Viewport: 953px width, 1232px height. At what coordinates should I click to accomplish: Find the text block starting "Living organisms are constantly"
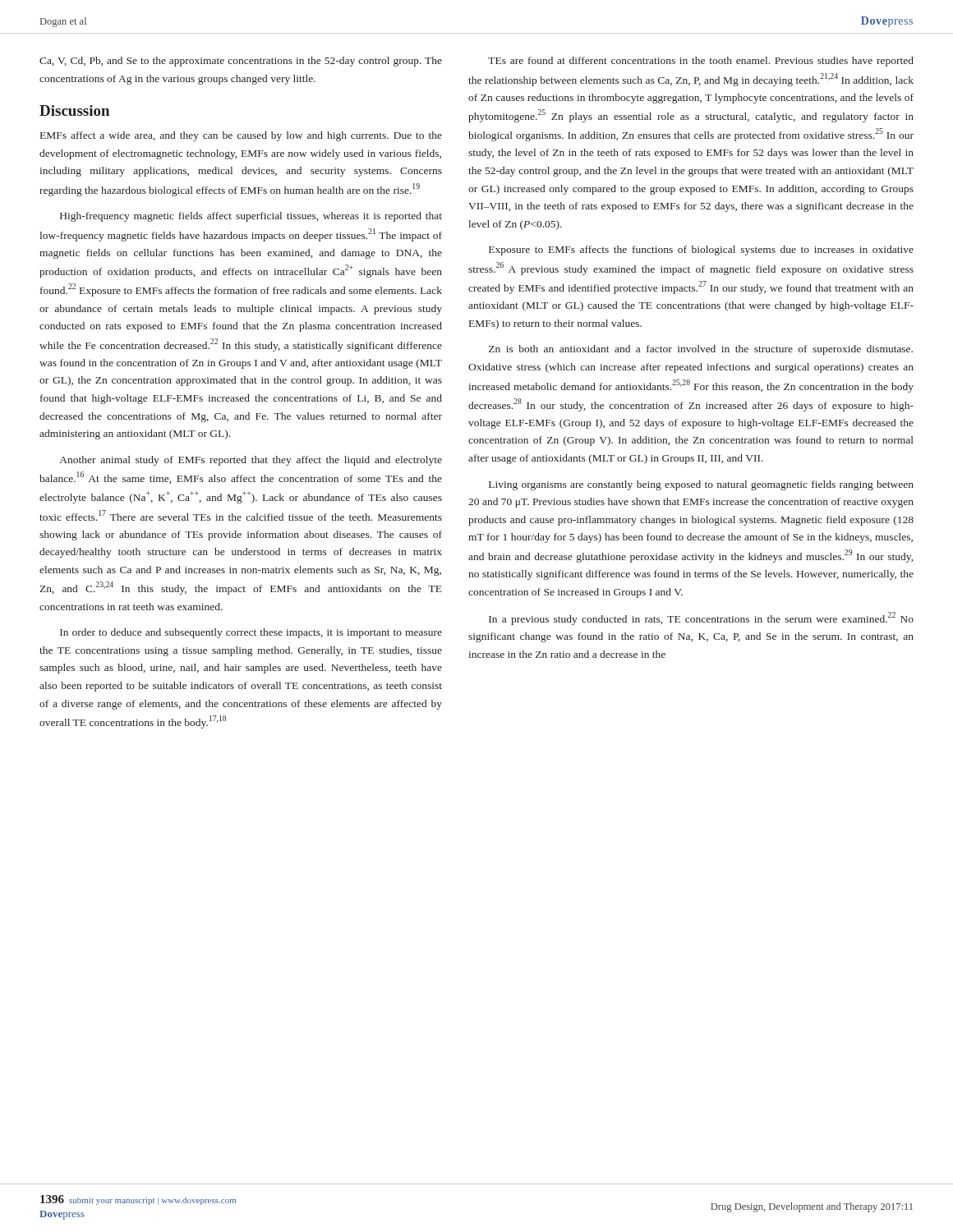click(691, 538)
